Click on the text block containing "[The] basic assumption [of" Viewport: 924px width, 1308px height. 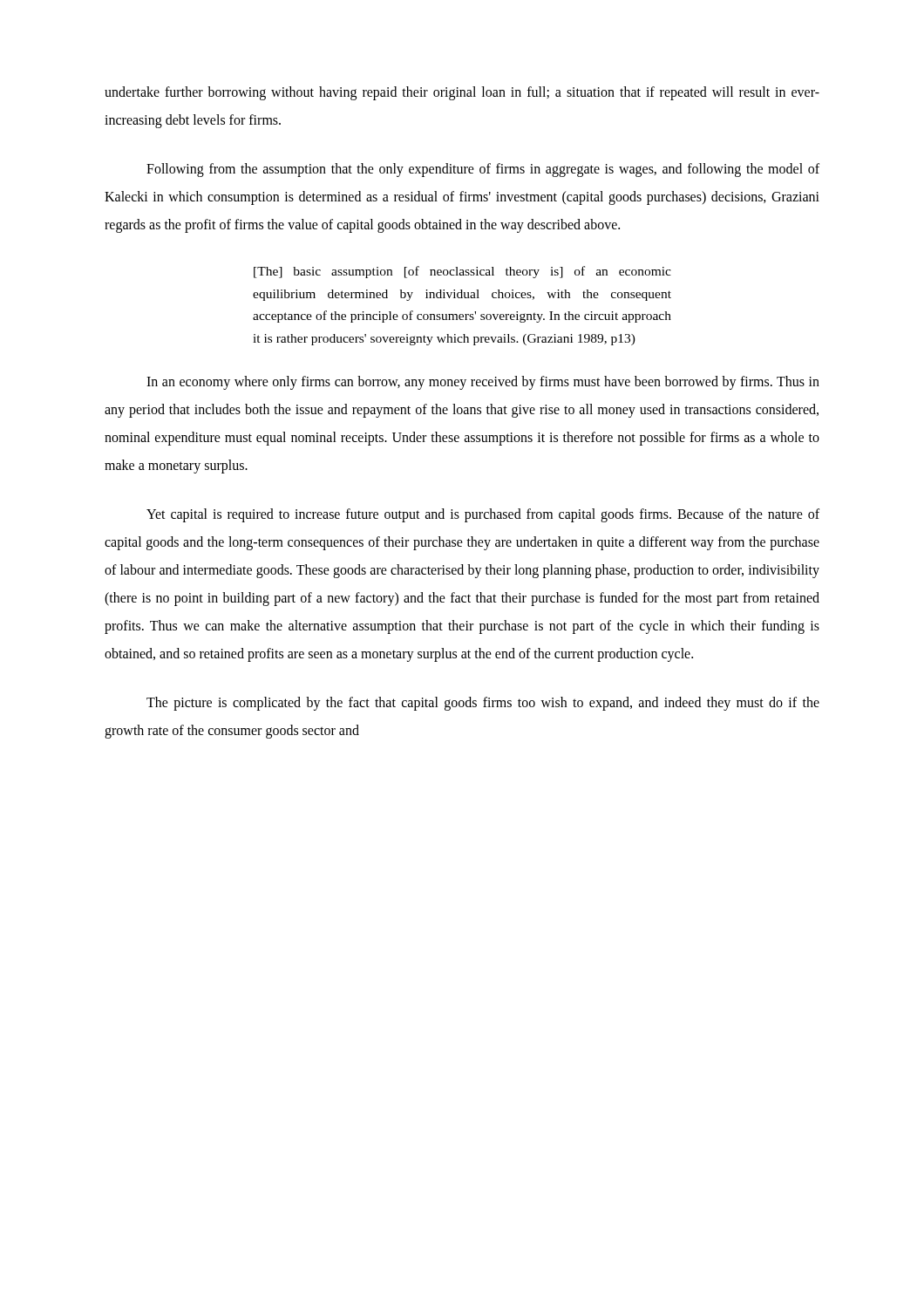click(462, 304)
